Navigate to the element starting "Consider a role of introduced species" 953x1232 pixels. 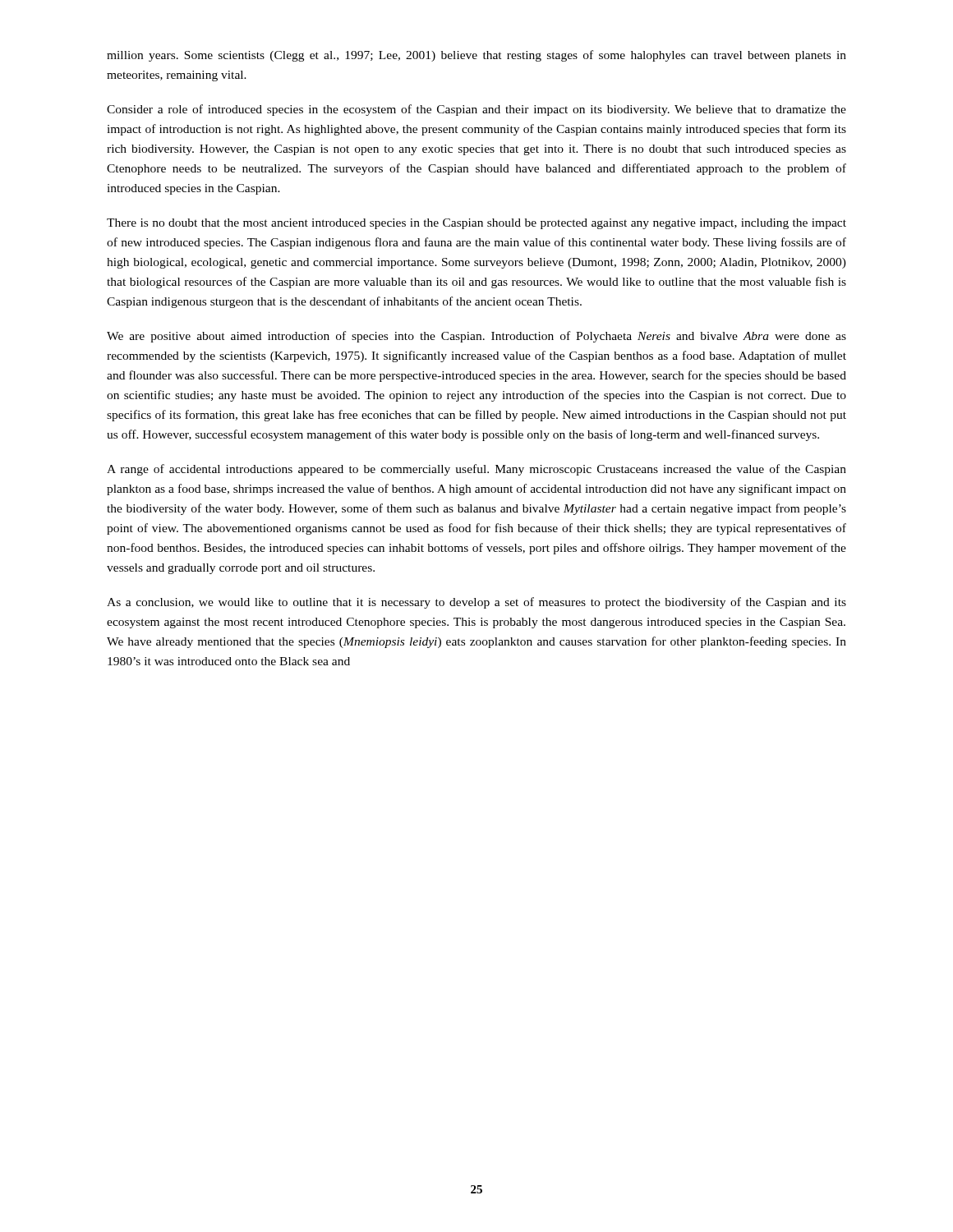(476, 148)
